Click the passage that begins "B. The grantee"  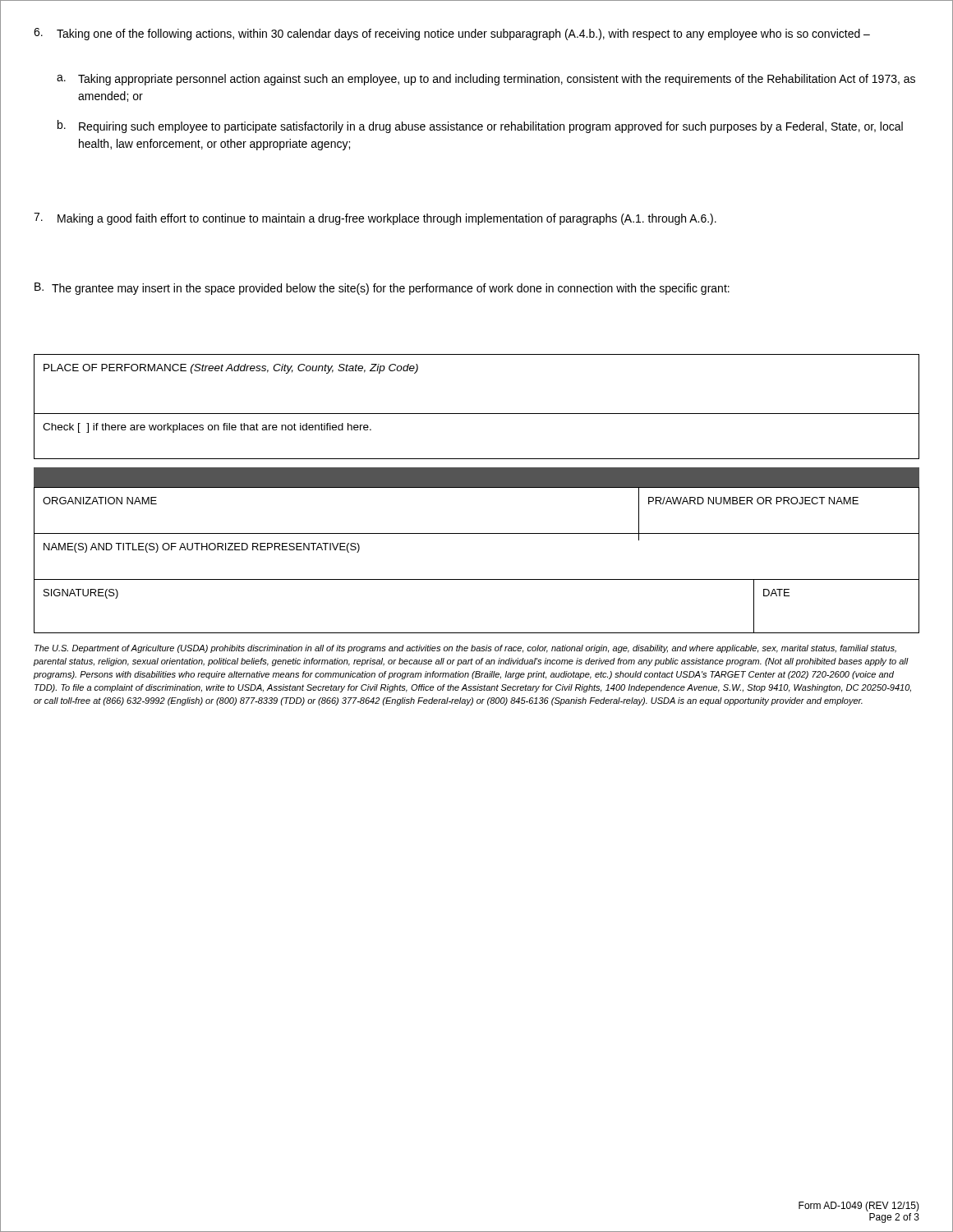click(x=476, y=289)
